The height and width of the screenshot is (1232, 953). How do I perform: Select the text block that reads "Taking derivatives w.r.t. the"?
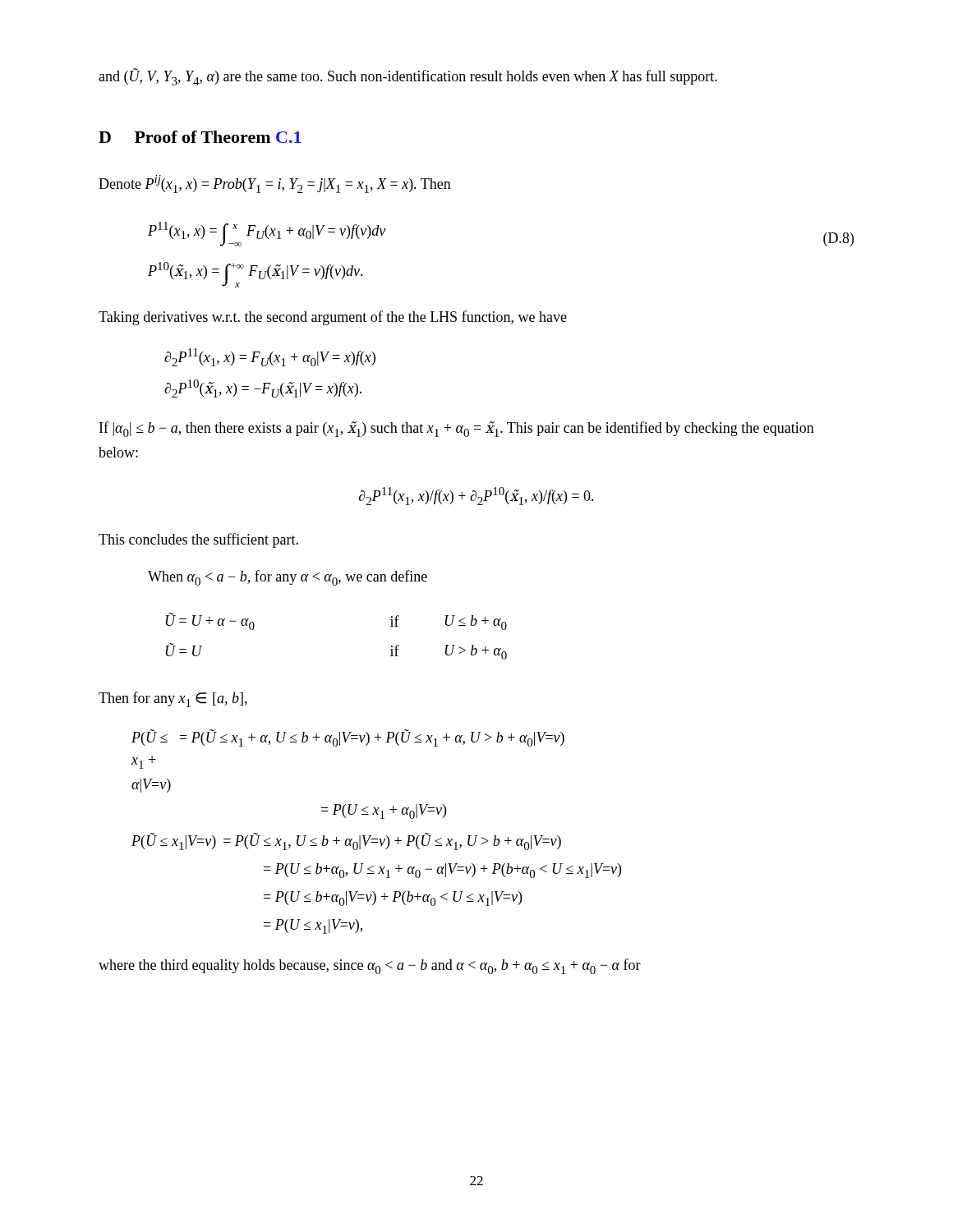[x=333, y=317]
